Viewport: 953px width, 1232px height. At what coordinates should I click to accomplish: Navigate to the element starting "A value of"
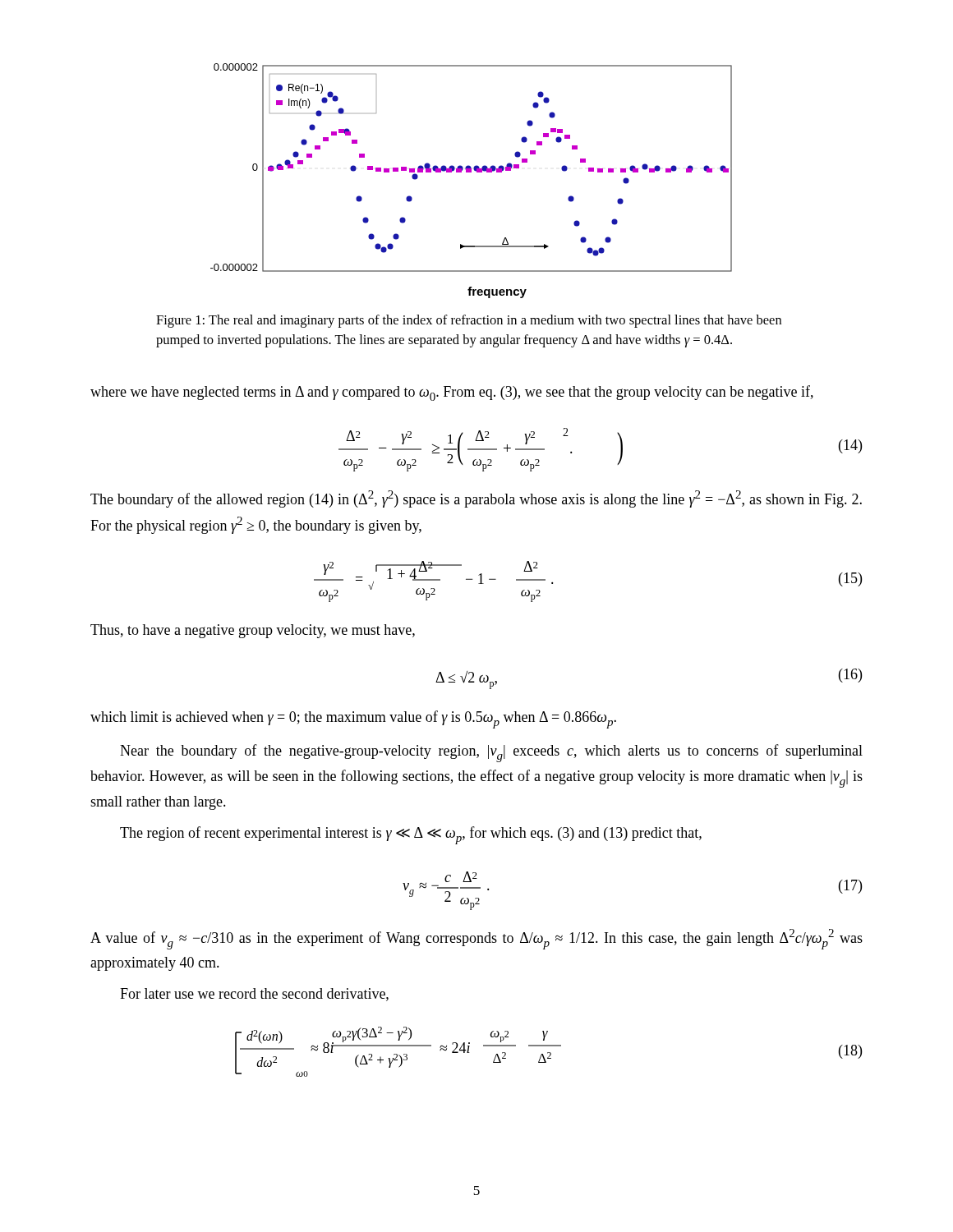(x=476, y=949)
